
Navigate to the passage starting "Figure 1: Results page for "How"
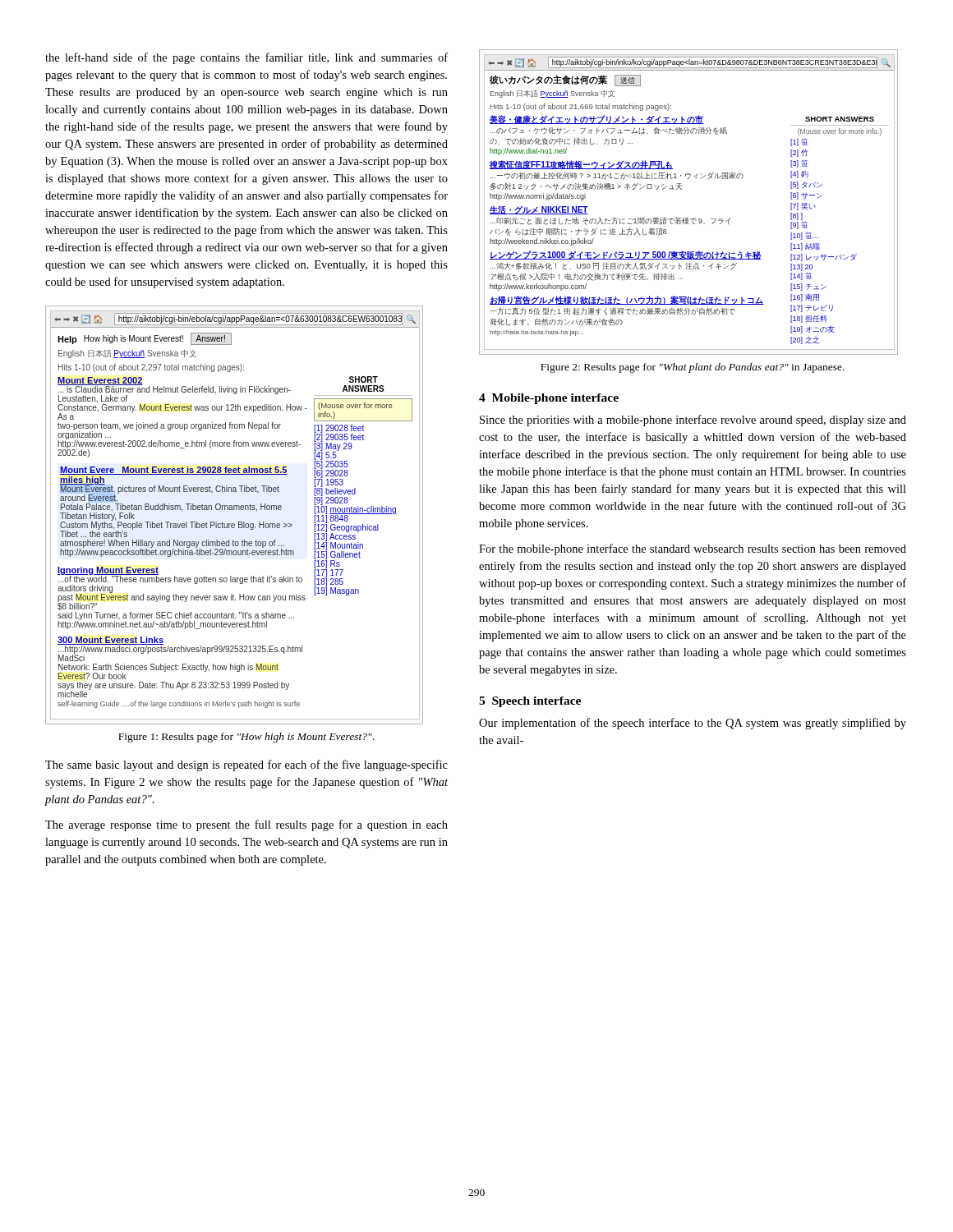pyautogui.click(x=246, y=737)
